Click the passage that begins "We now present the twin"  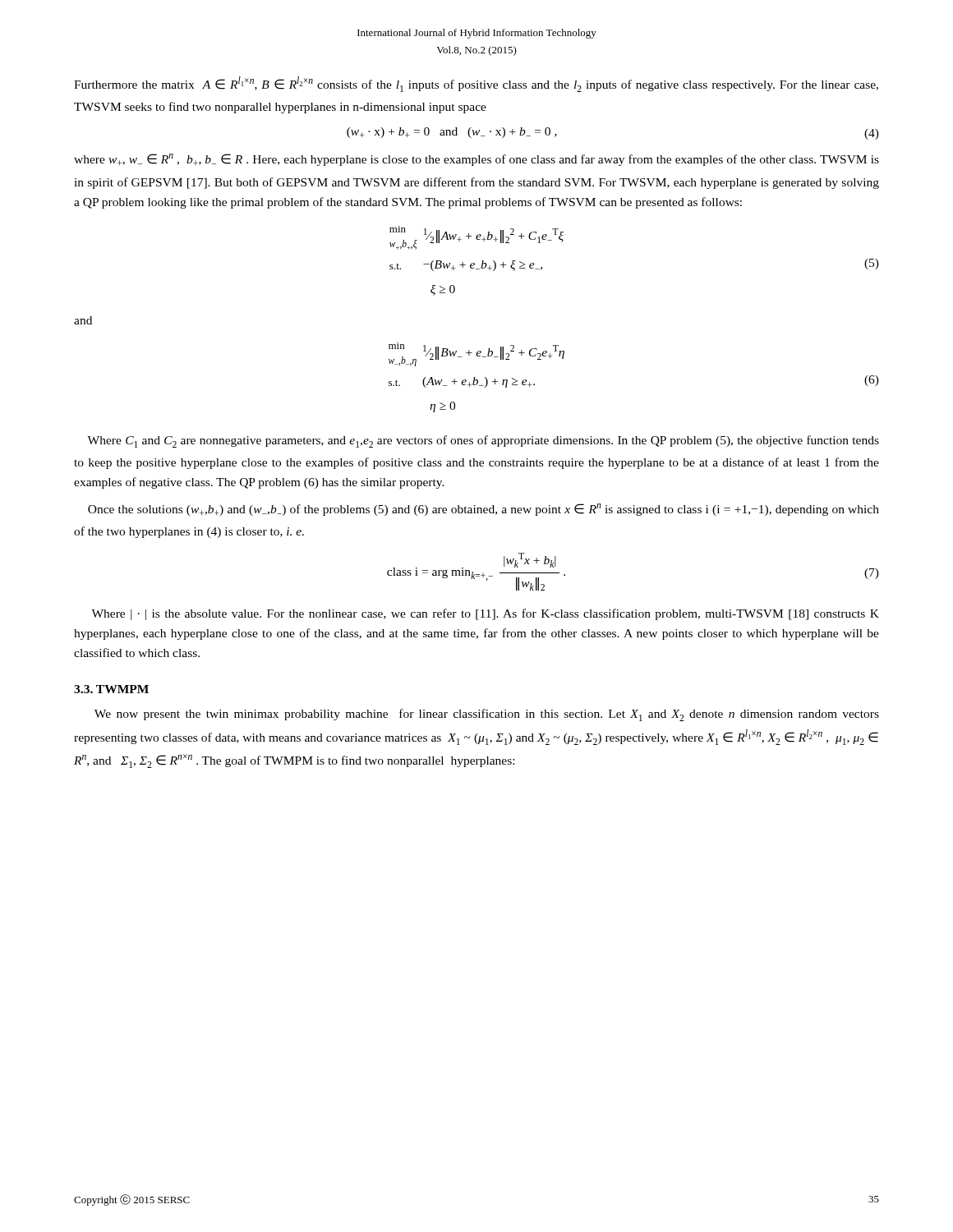[x=476, y=739]
